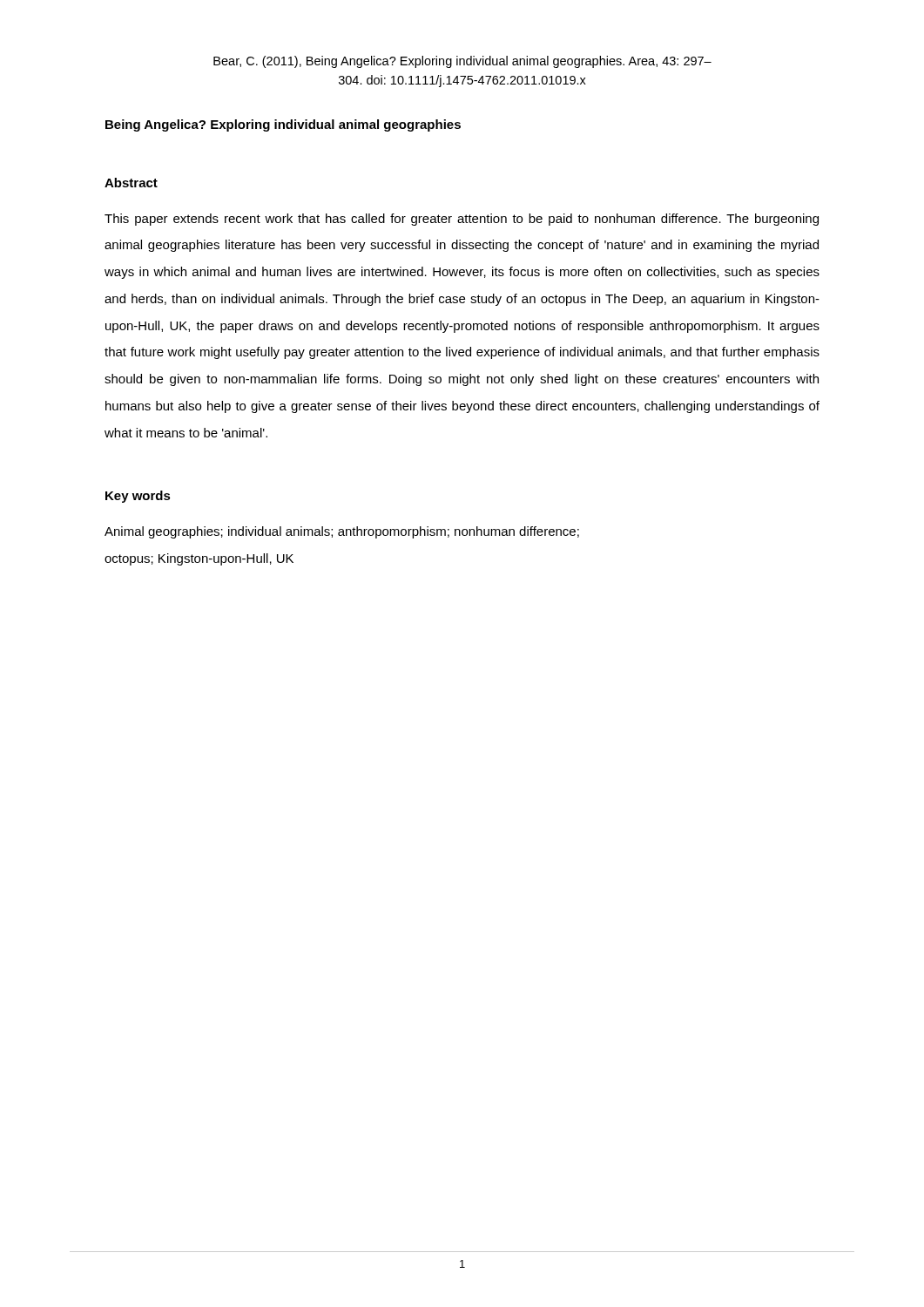Click on the block starting "Being Angelica? Exploring individual animal geographies"

(462, 124)
